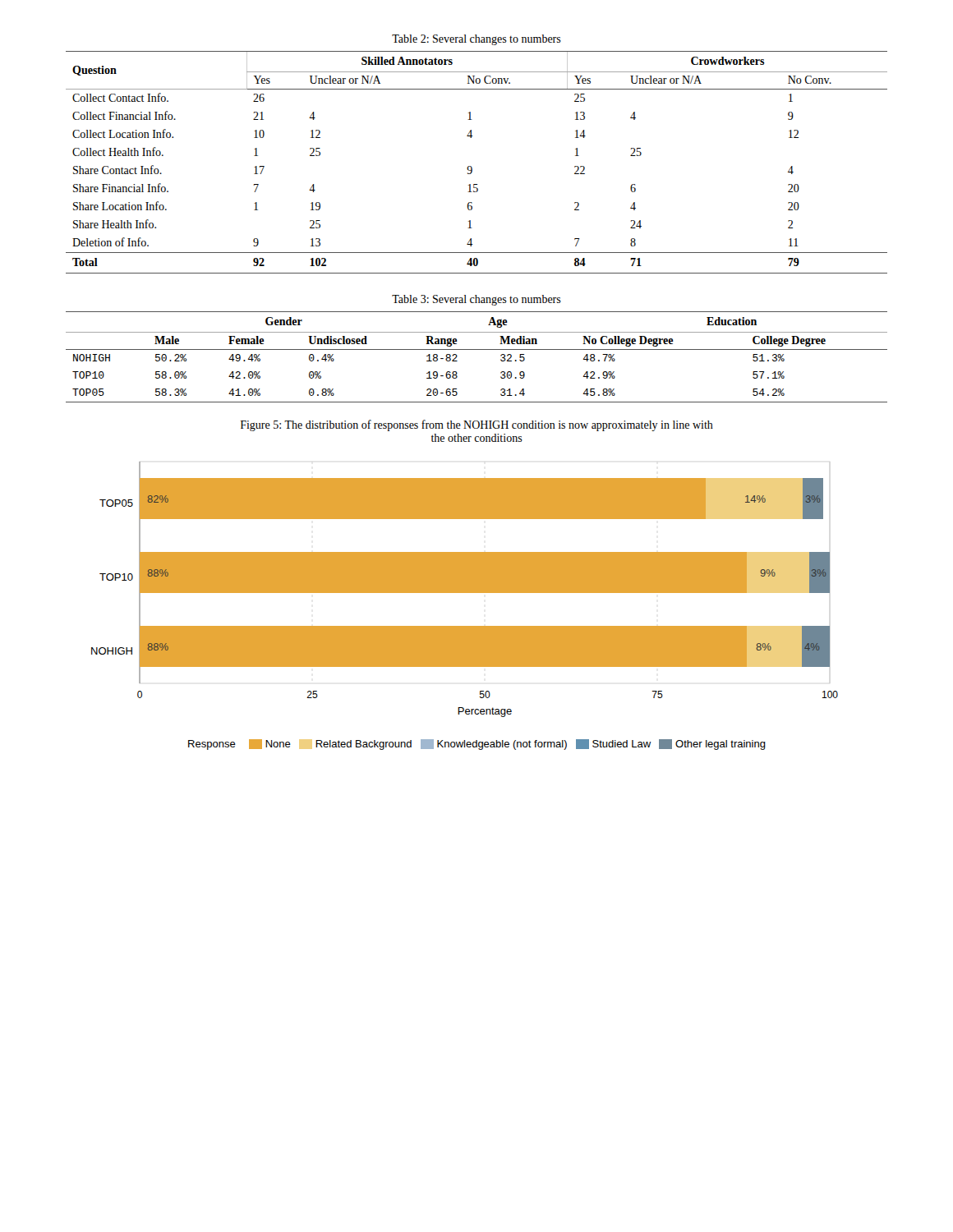
Task: Find the stacked bar chart
Action: (476, 602)
